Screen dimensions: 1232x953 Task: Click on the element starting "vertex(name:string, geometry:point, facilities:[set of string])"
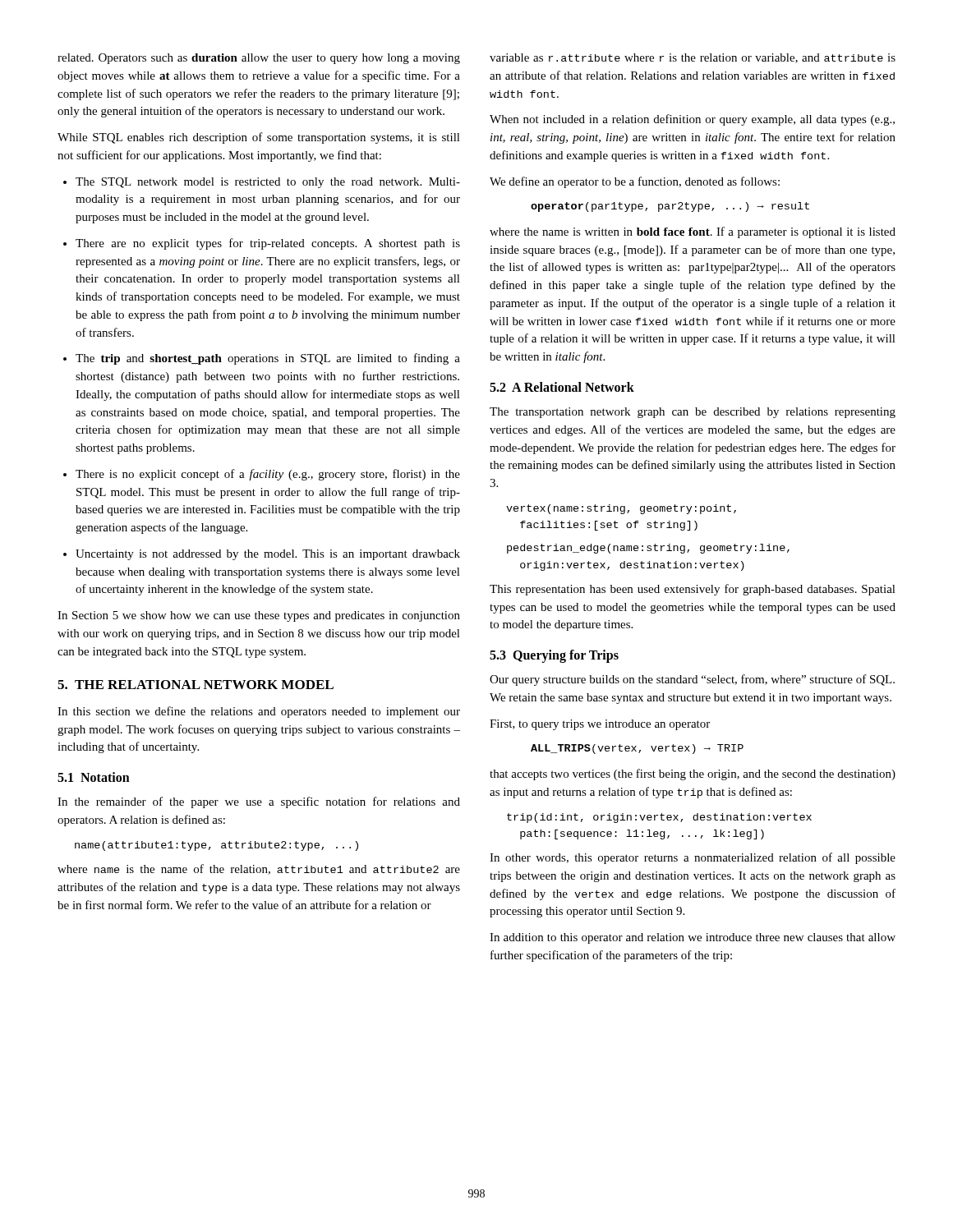click(701, 517)
